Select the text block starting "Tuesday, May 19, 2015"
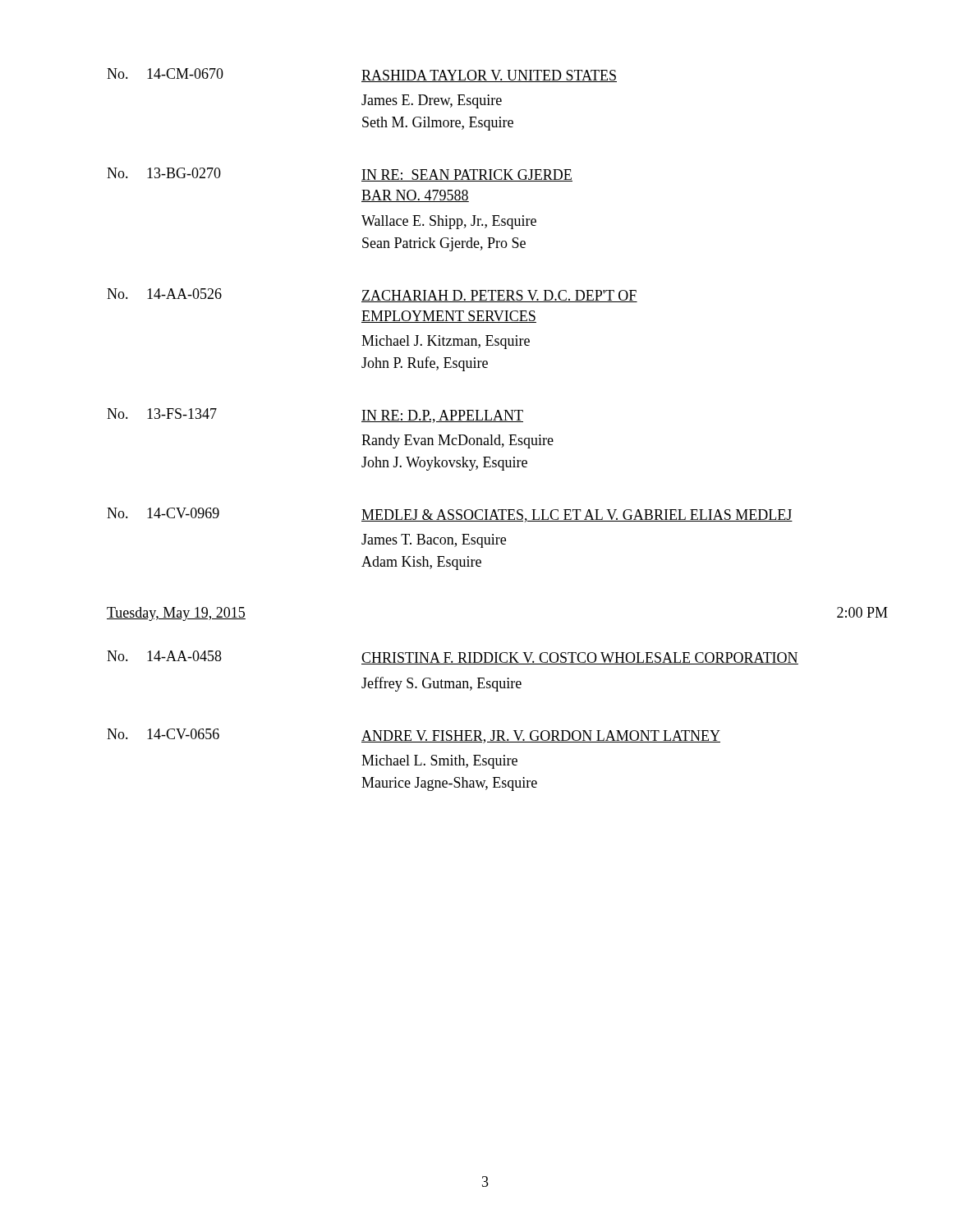 (x=157, y=616)
